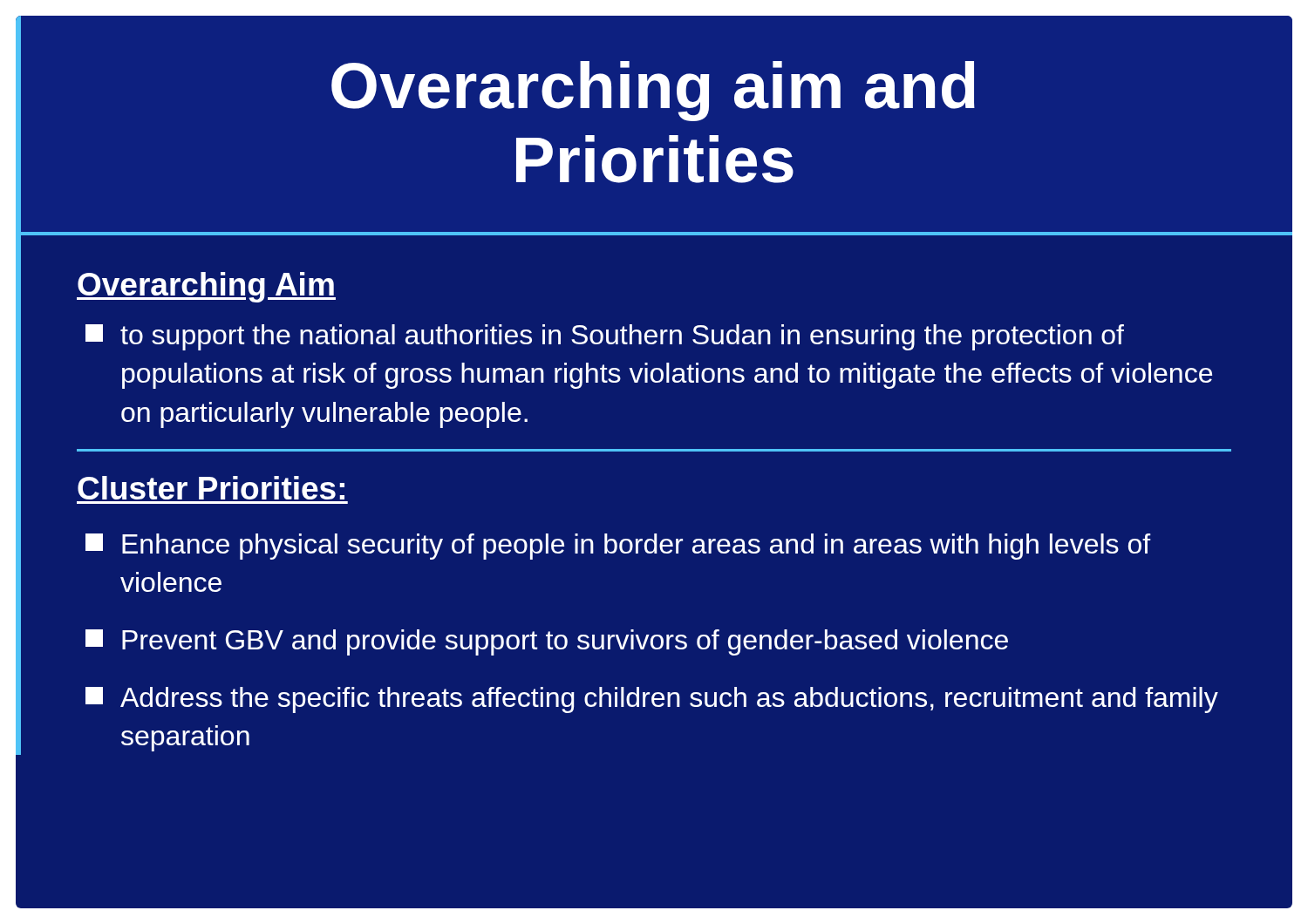Locate the block of text that opens with "to support the national"

(x=658, y=373)
